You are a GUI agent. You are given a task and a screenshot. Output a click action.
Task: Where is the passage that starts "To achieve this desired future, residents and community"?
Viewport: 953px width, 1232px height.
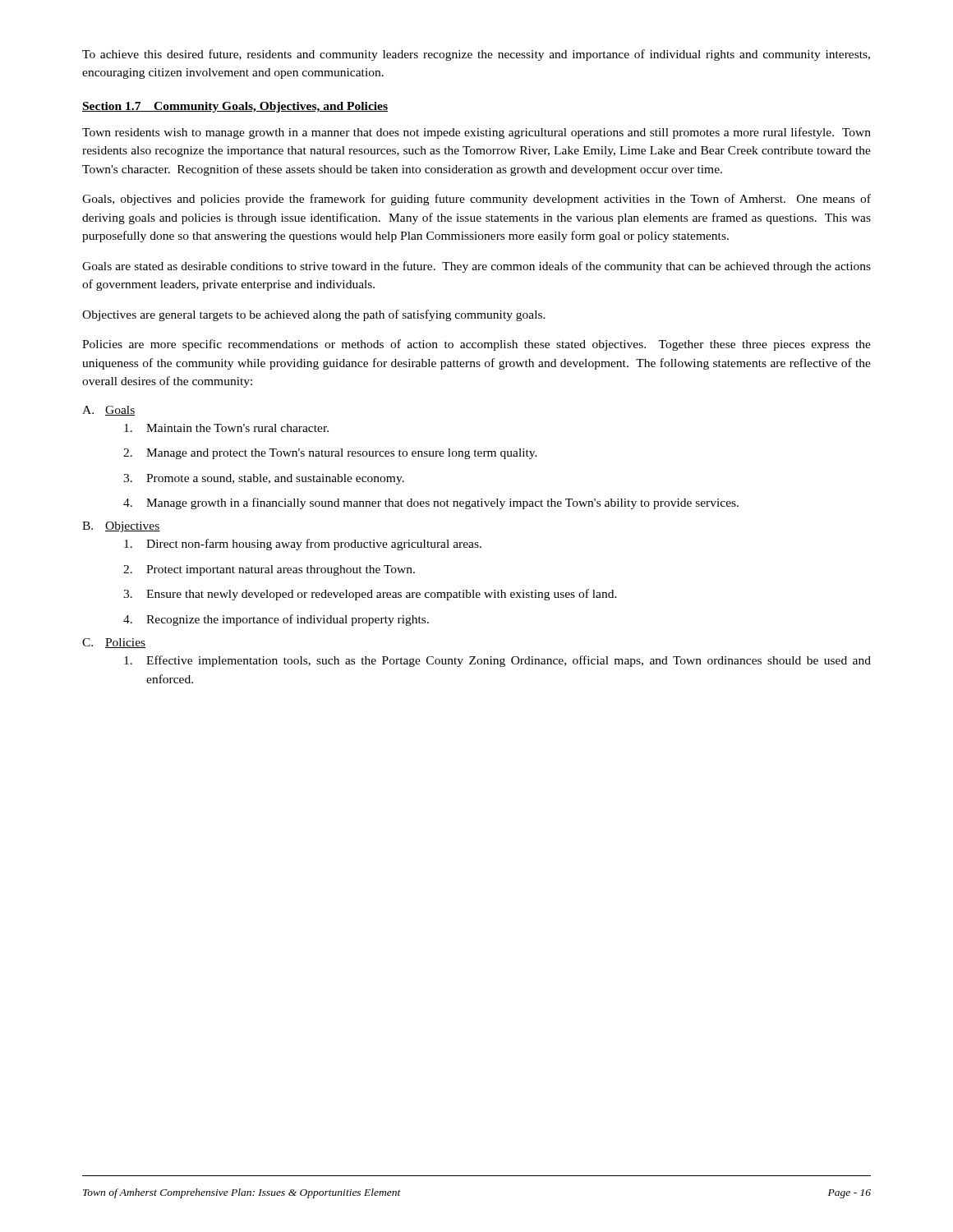tap(476, 64)
